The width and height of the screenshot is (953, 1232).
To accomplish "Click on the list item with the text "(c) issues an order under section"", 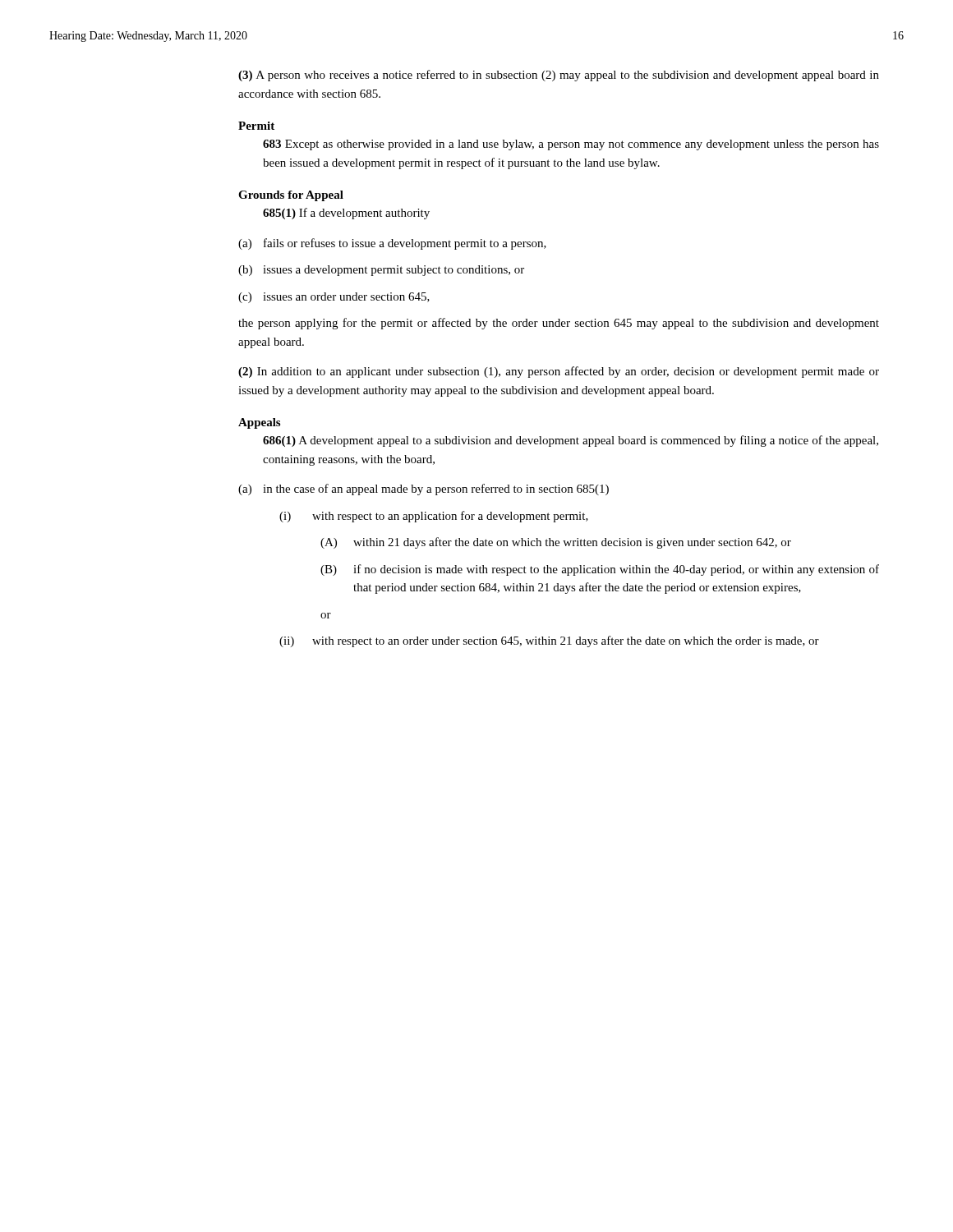I will pos(334,296).
